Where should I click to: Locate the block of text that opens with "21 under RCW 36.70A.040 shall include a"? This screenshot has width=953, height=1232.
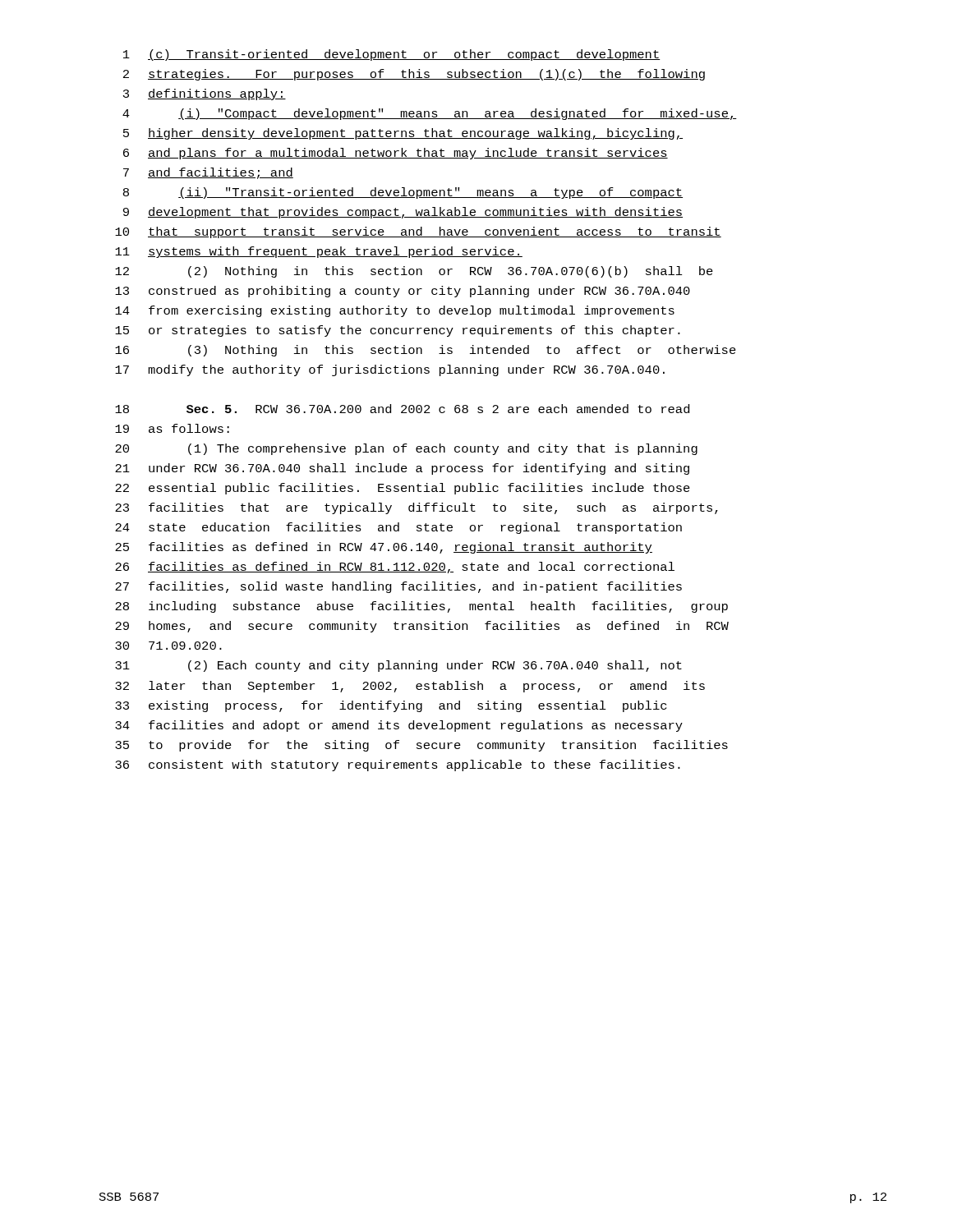(394, 469)
